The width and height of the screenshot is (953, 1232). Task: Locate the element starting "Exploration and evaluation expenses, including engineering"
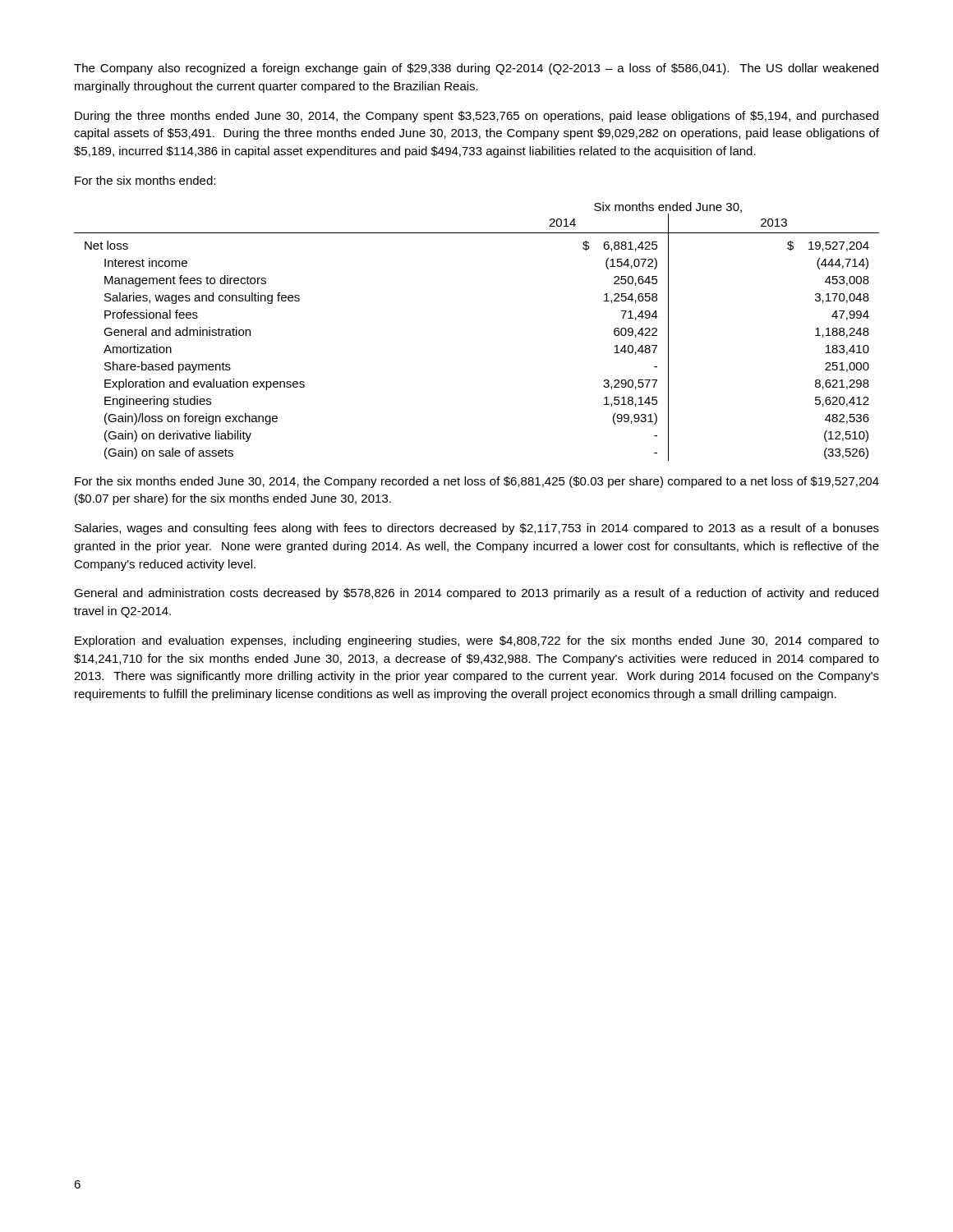pos(476,667)
